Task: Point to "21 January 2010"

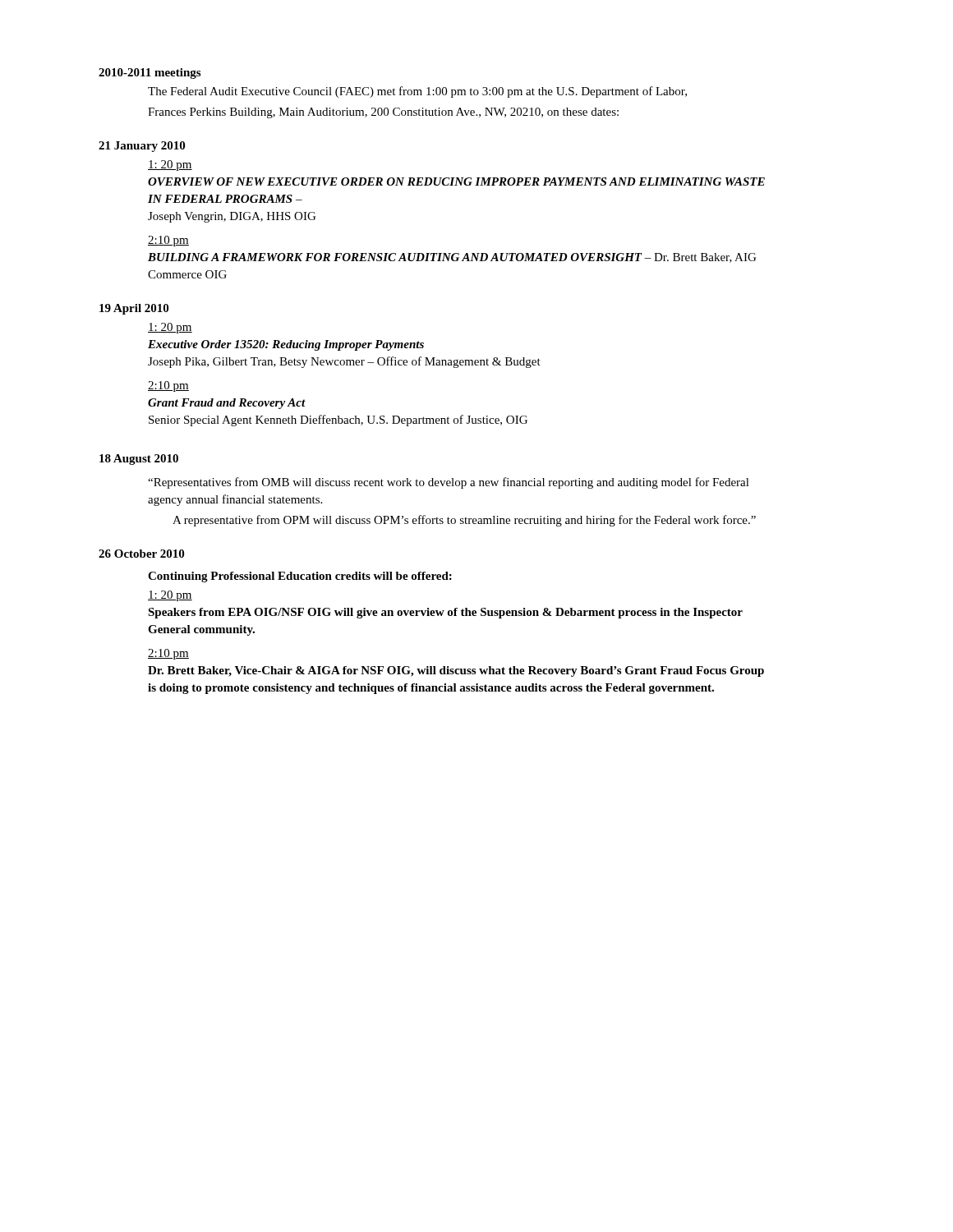Action: [x=142, y=145]
